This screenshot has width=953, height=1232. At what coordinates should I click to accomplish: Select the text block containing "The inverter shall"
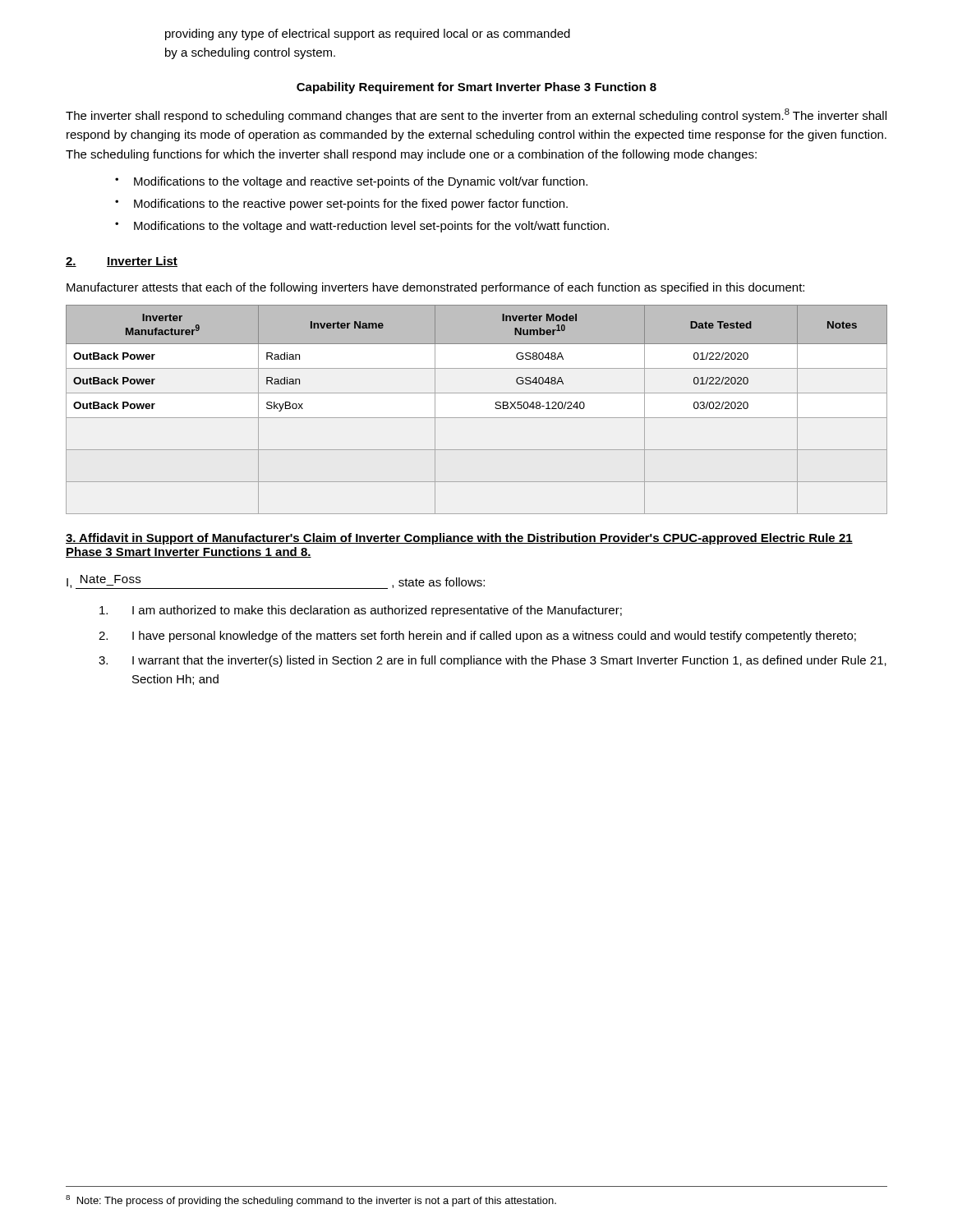coord(476,134)
